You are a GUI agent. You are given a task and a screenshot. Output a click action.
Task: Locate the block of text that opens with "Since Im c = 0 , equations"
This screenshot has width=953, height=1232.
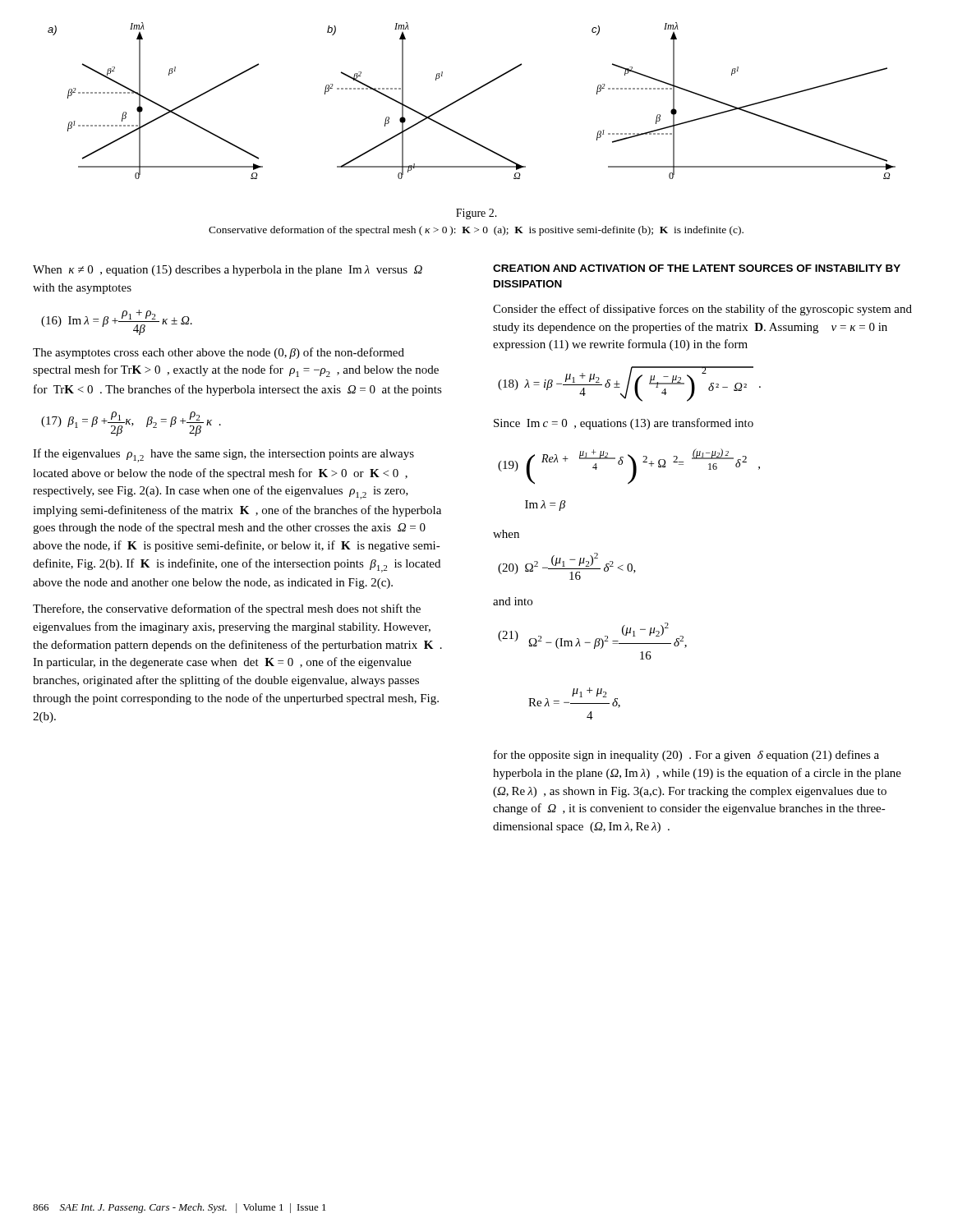coord(623,423)
